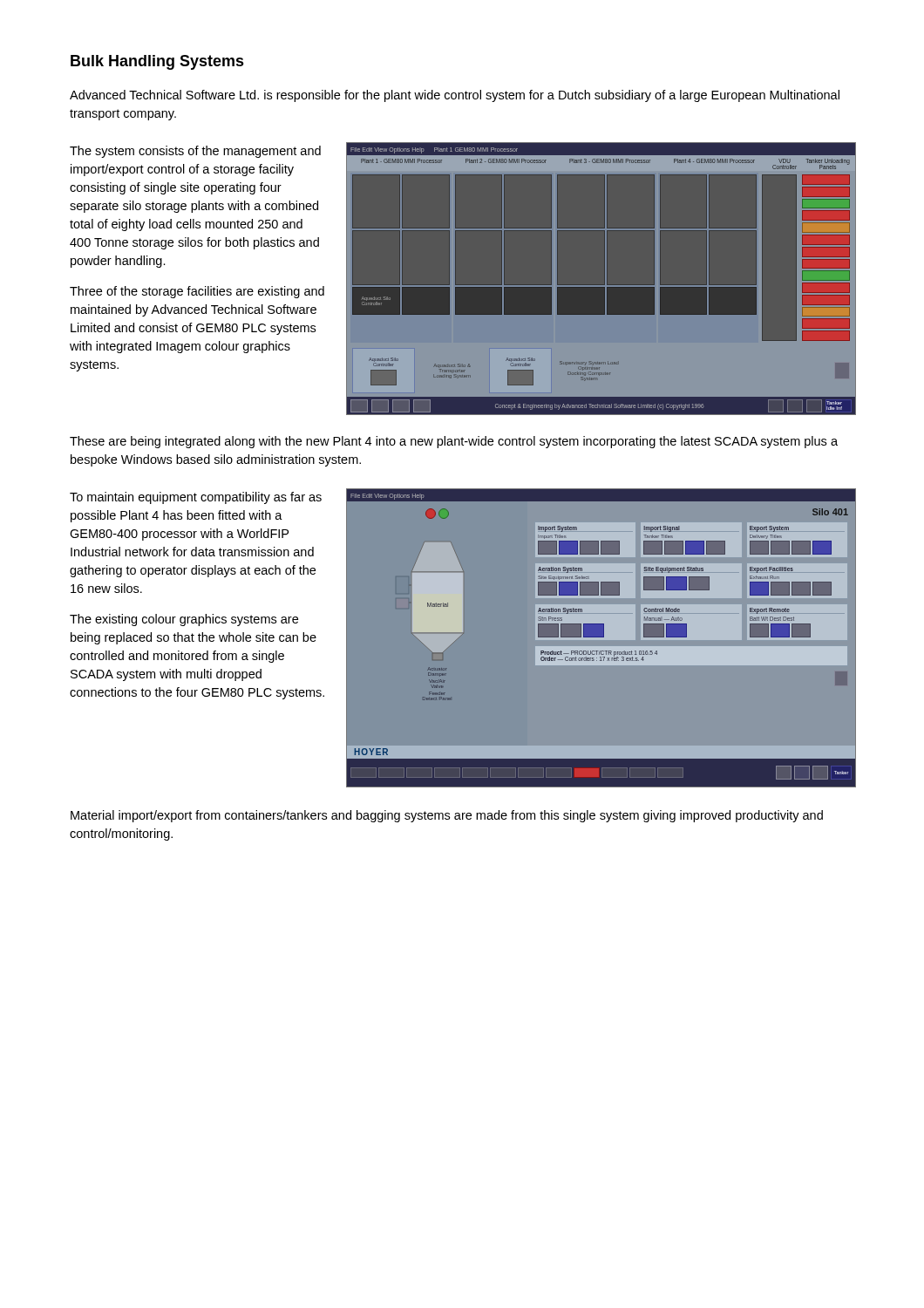Navigate to the region starting "Advanced Technical Software"
The width and height of the screenshot is (924, 1308).
pyautogui.click(x=455, y=104)
